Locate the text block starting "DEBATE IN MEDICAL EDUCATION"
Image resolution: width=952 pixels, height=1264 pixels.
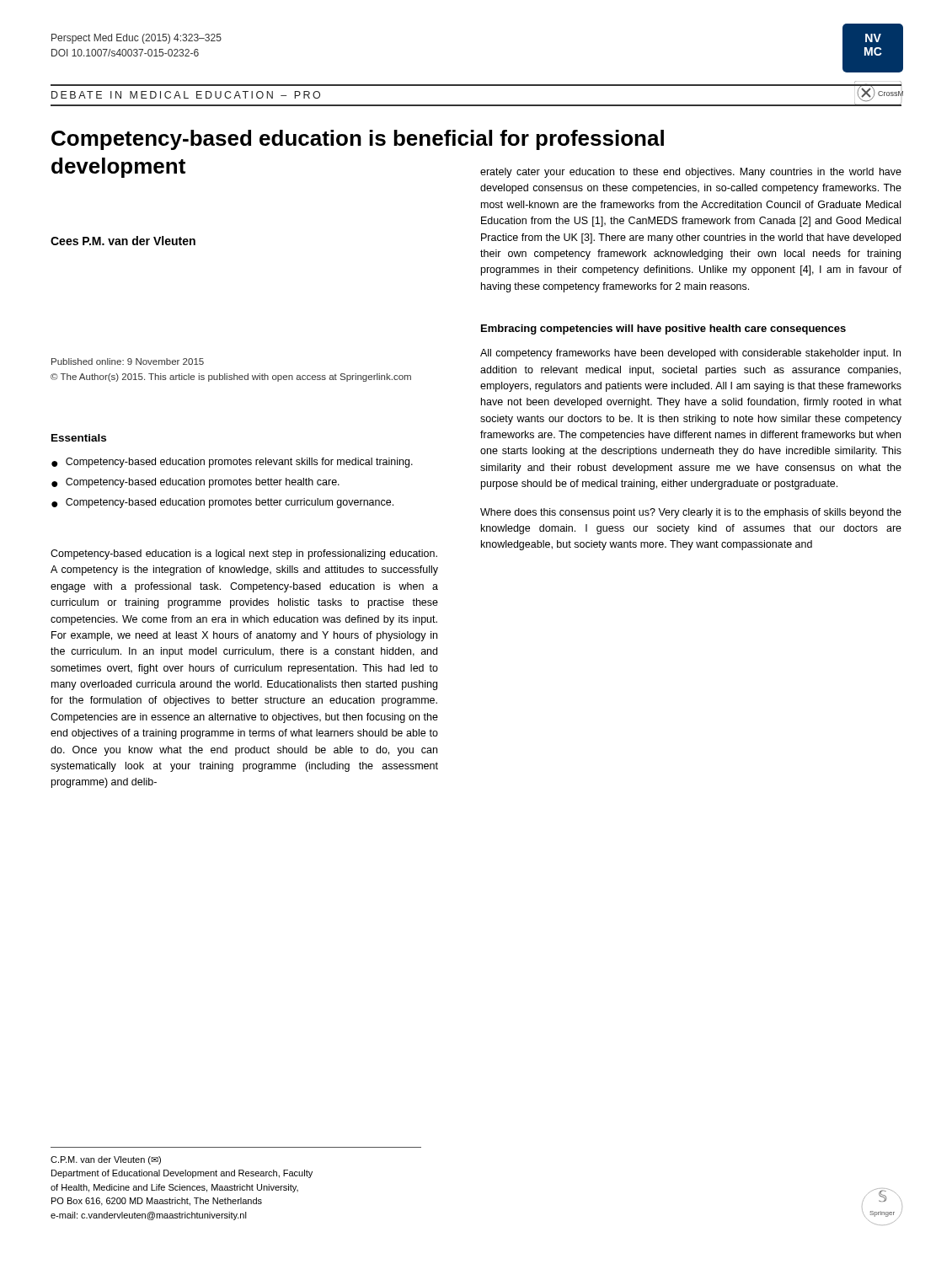187,95
